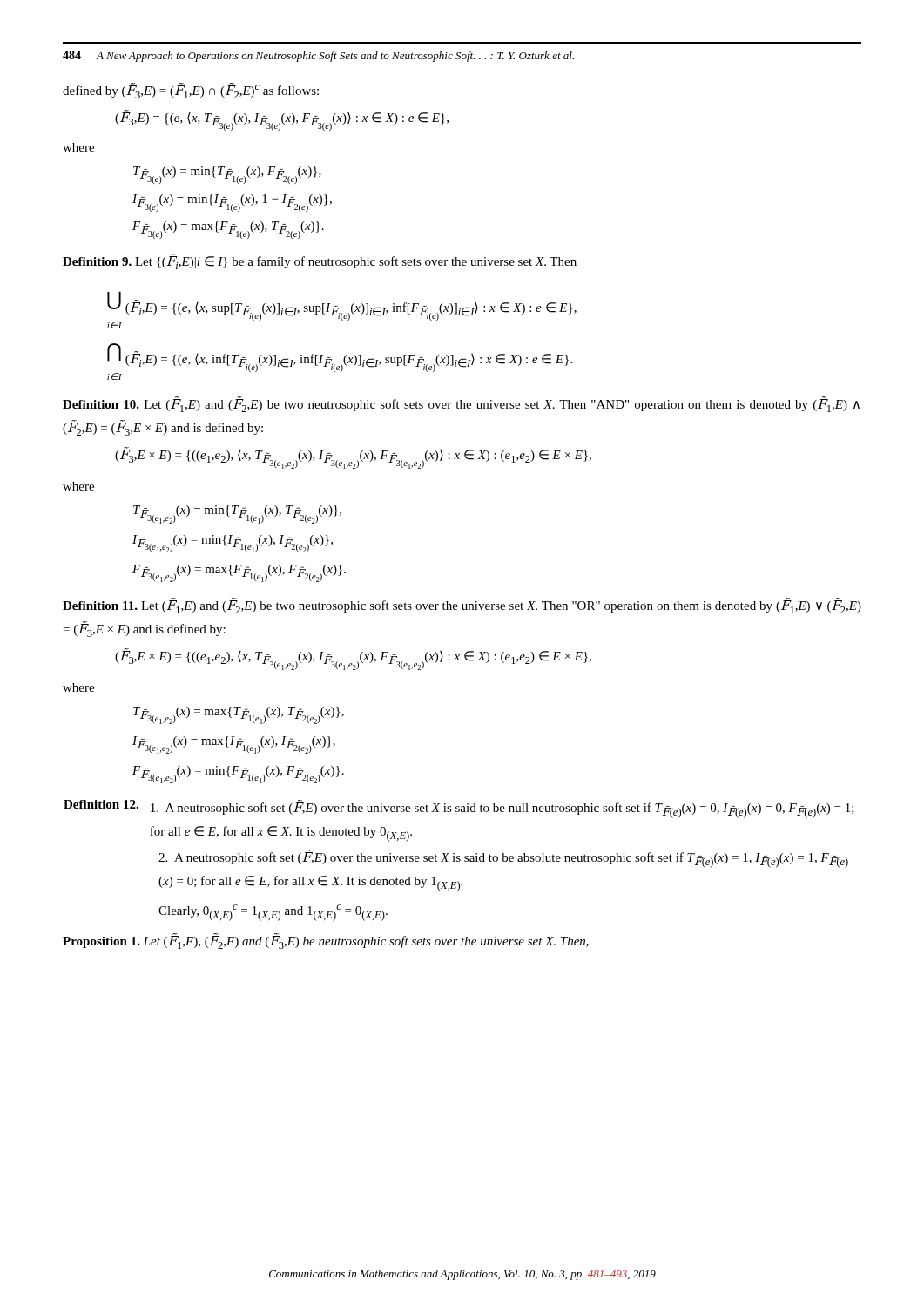The height and width of the screenshot is (1307, 924).
Task: Click the formula that begins "(F̃3,E) = {(e, ⟨x,"
Action: click(x=282, y=121)
